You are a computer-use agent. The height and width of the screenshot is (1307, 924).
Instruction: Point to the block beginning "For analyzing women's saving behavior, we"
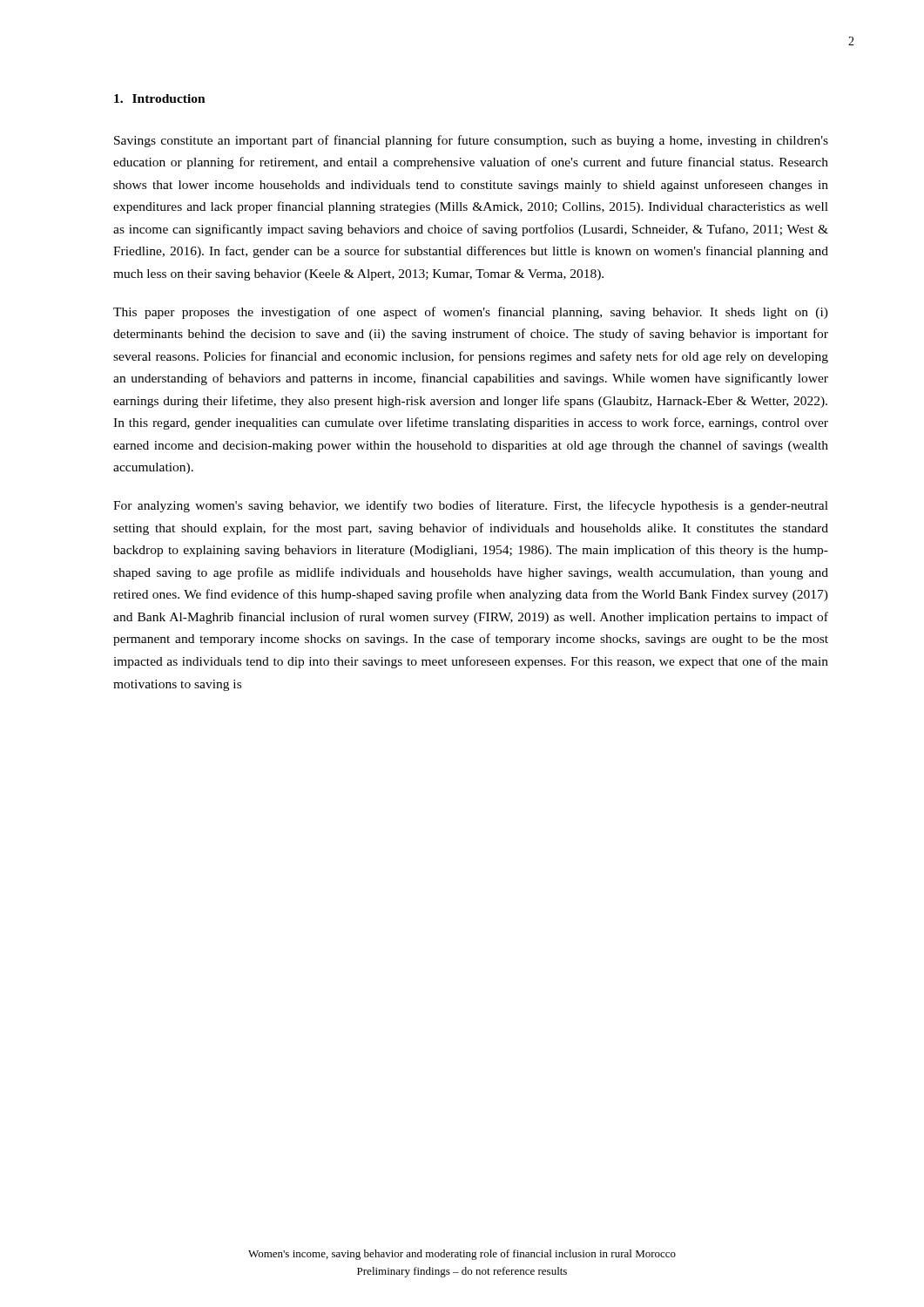pos(471,594)
